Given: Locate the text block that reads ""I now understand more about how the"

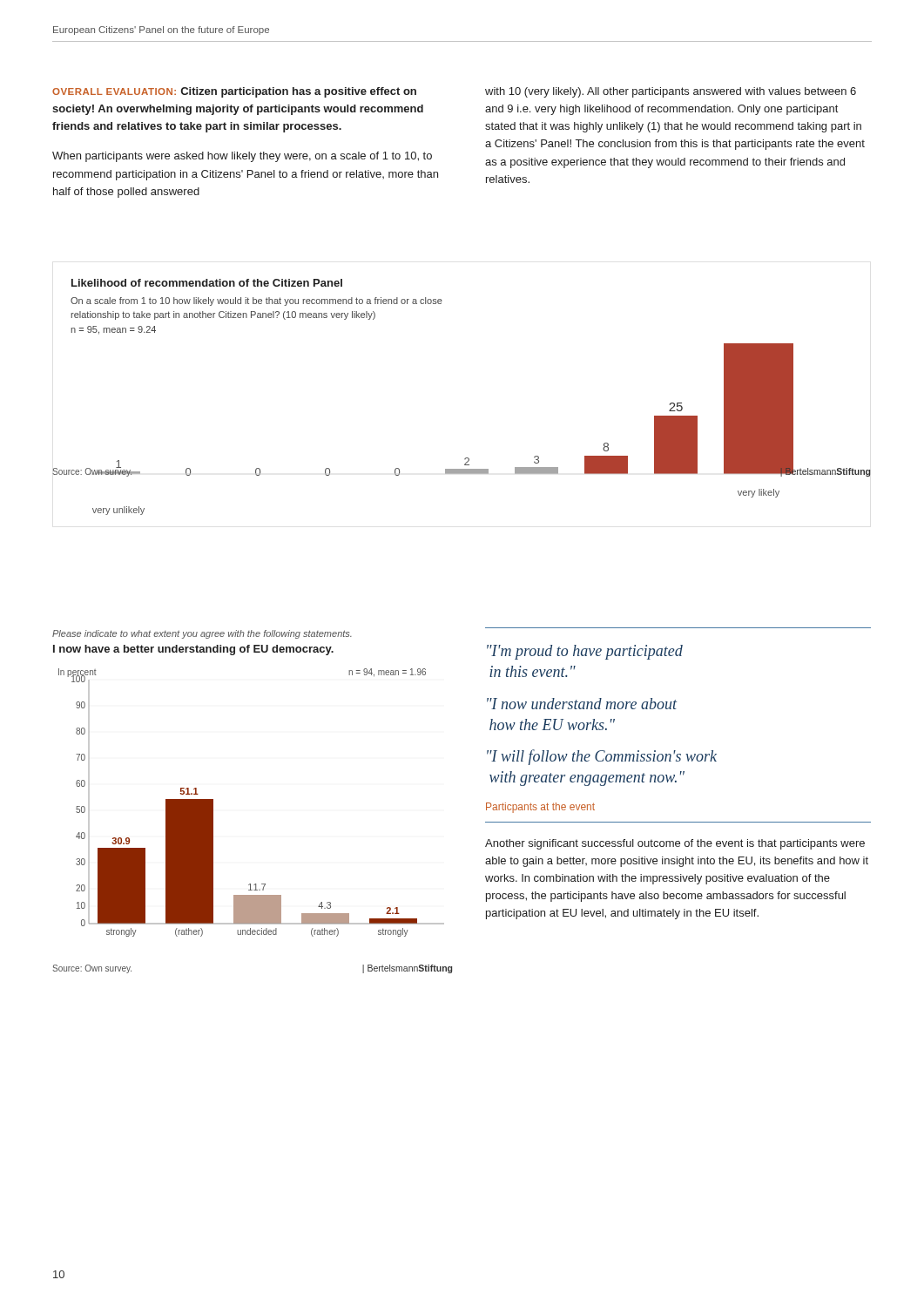Looking at the screenshot, I should pos(581,714).
